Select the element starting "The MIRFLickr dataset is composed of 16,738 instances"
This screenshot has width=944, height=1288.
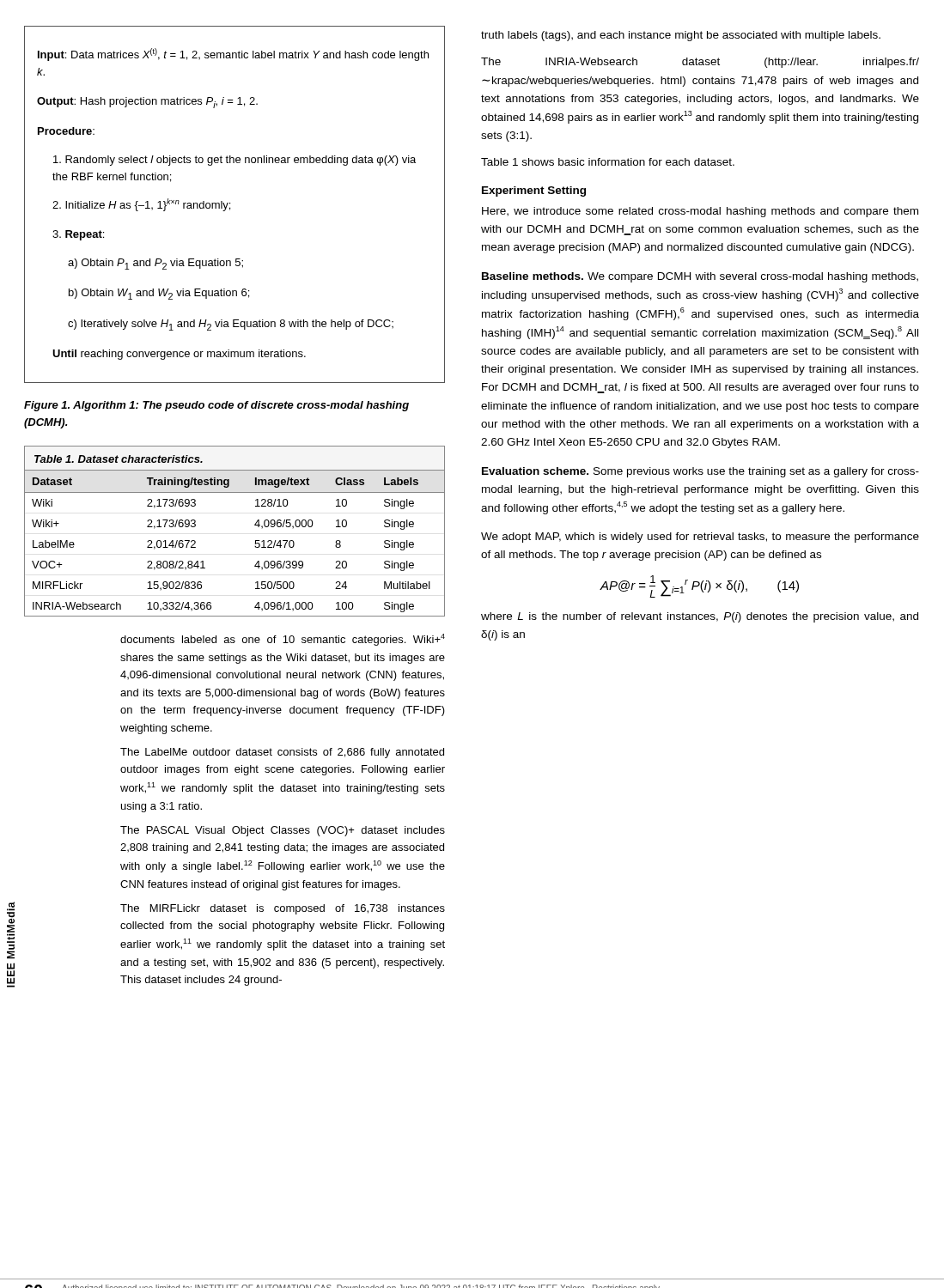[283, 944]
